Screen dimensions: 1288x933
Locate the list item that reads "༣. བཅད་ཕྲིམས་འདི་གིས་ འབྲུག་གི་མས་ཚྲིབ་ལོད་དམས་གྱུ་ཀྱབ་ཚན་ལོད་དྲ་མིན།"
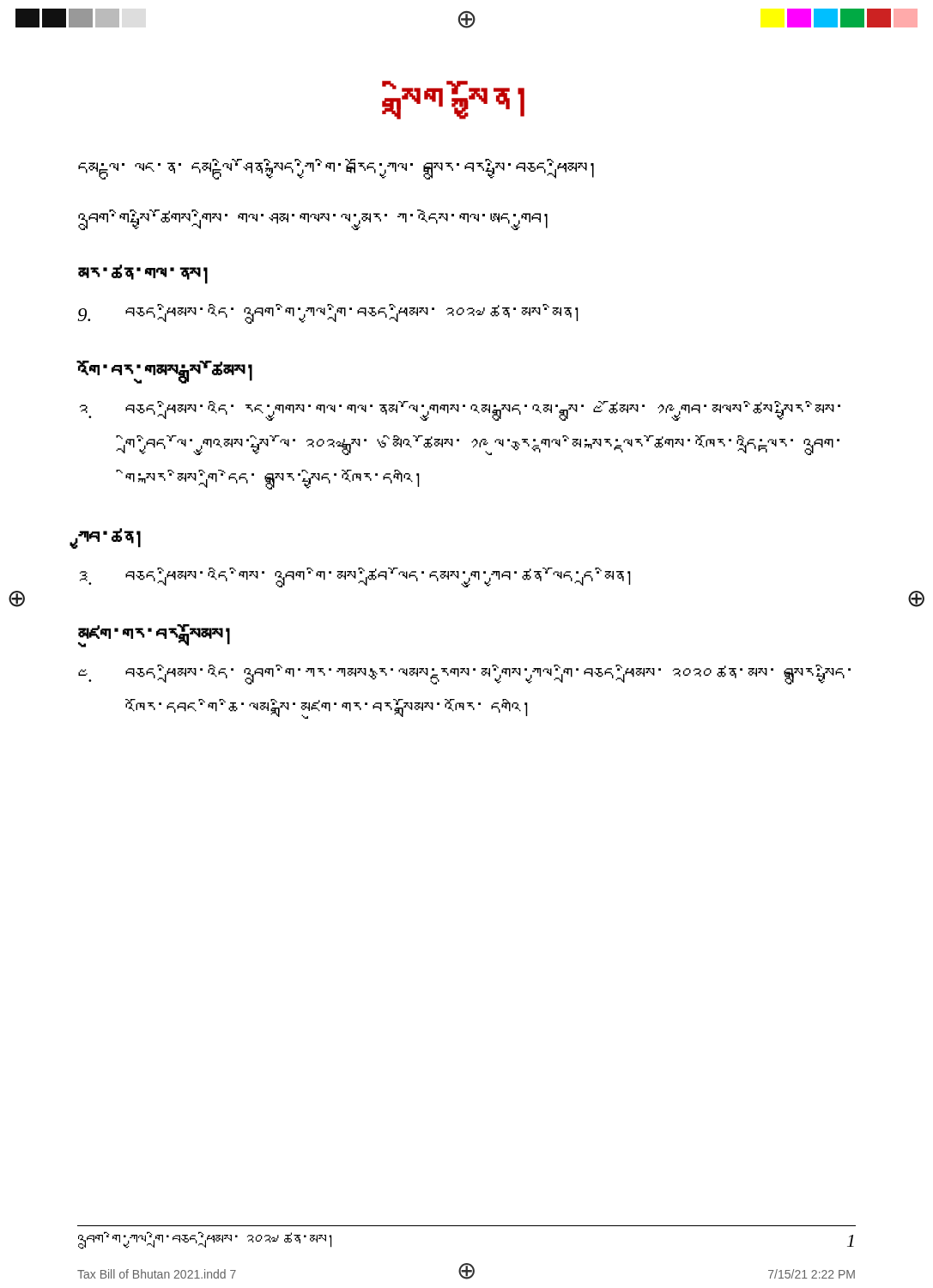466,579
